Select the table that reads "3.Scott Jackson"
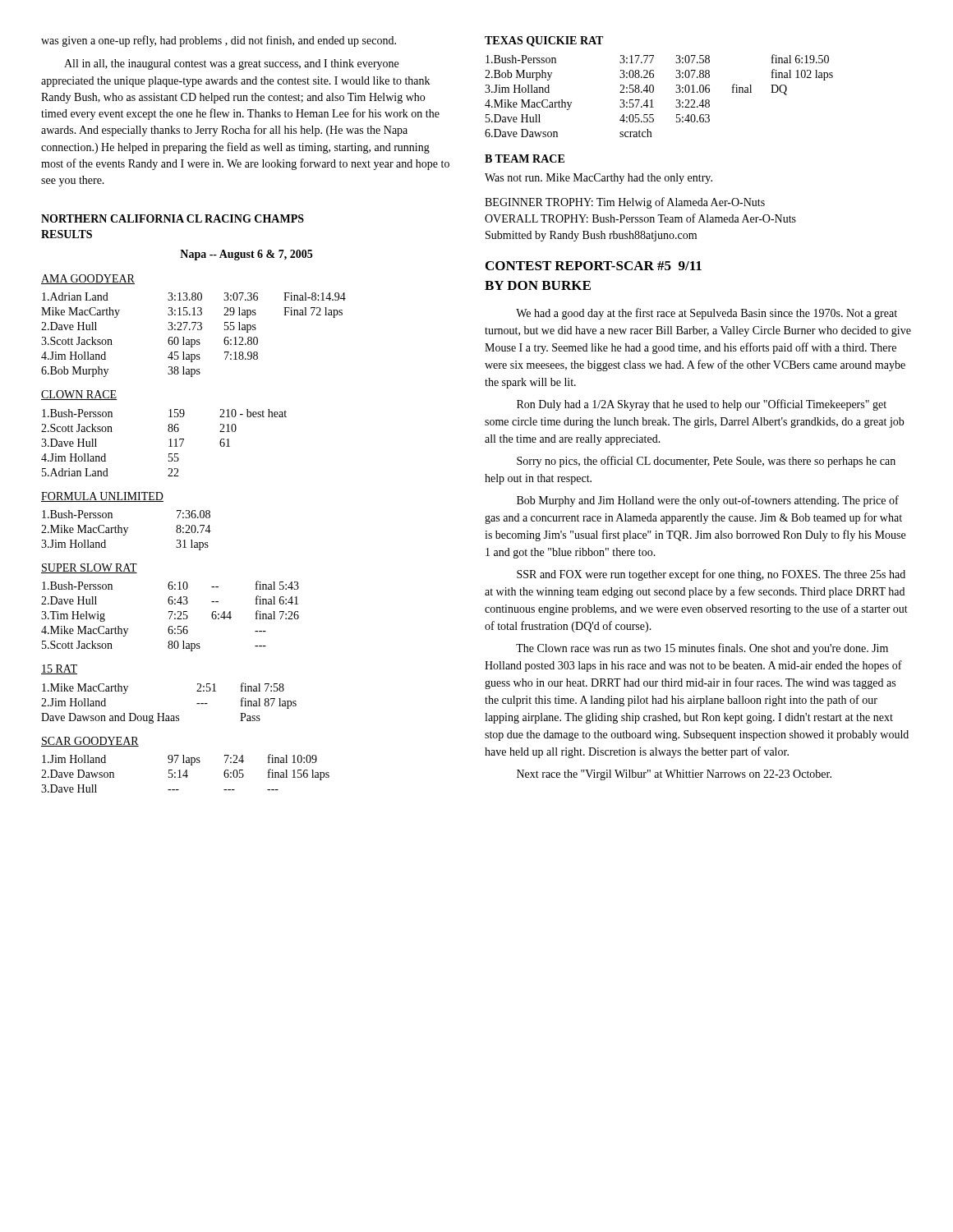This screenshot has height=1232, width=953. click(x=246, y=335)
